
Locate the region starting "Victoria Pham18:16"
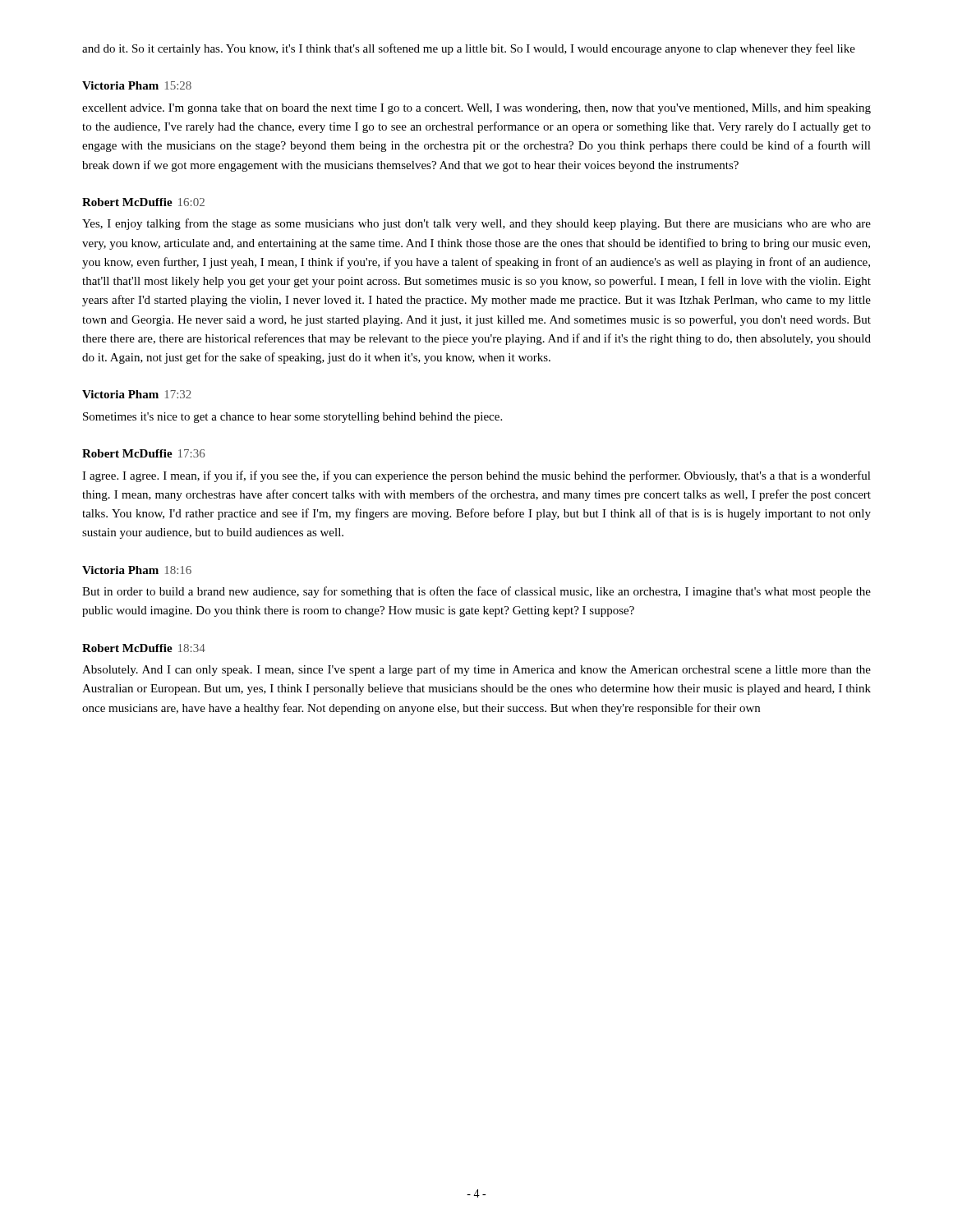click(137, 570)
